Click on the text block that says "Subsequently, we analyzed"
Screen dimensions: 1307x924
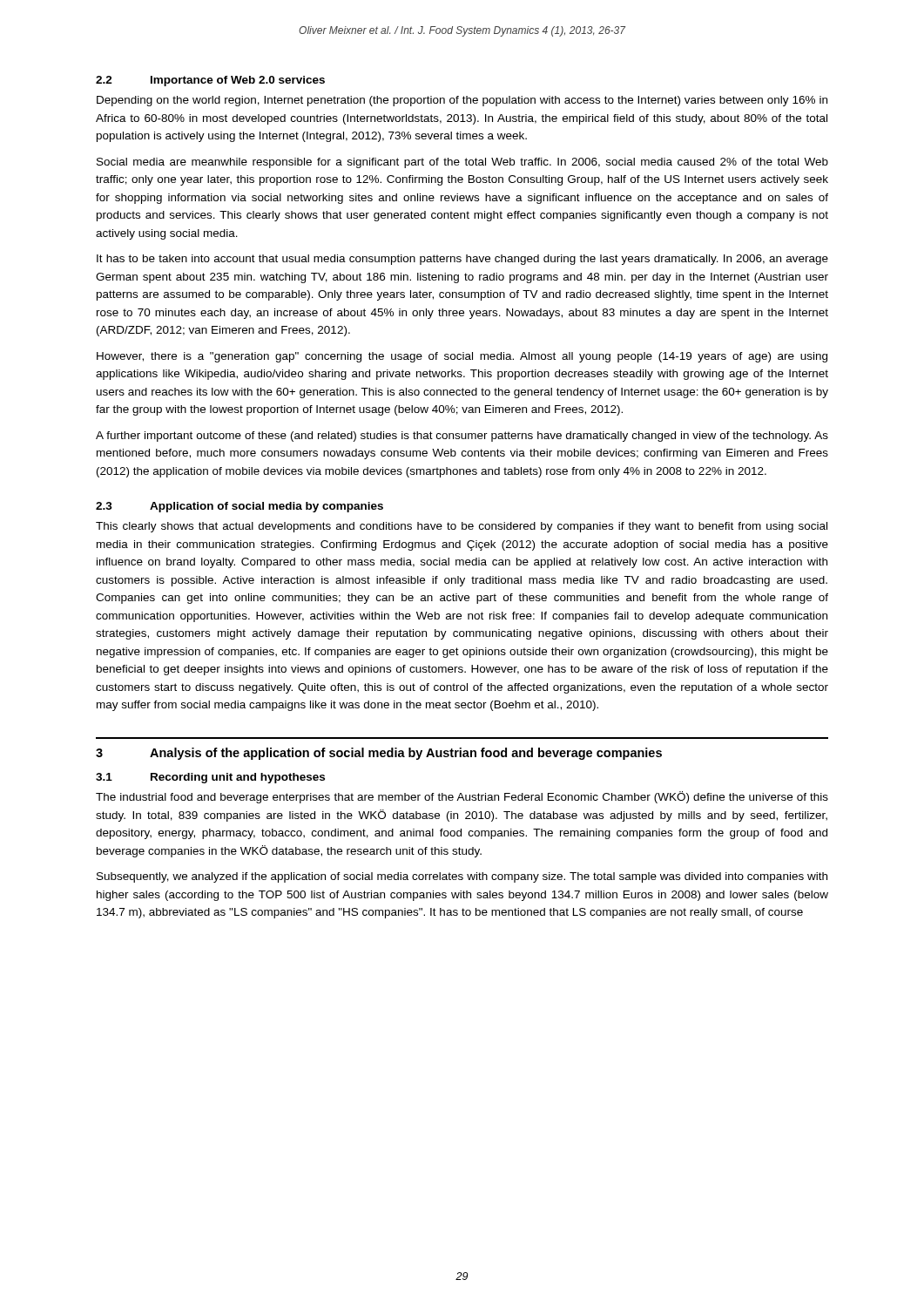[462, 894]
